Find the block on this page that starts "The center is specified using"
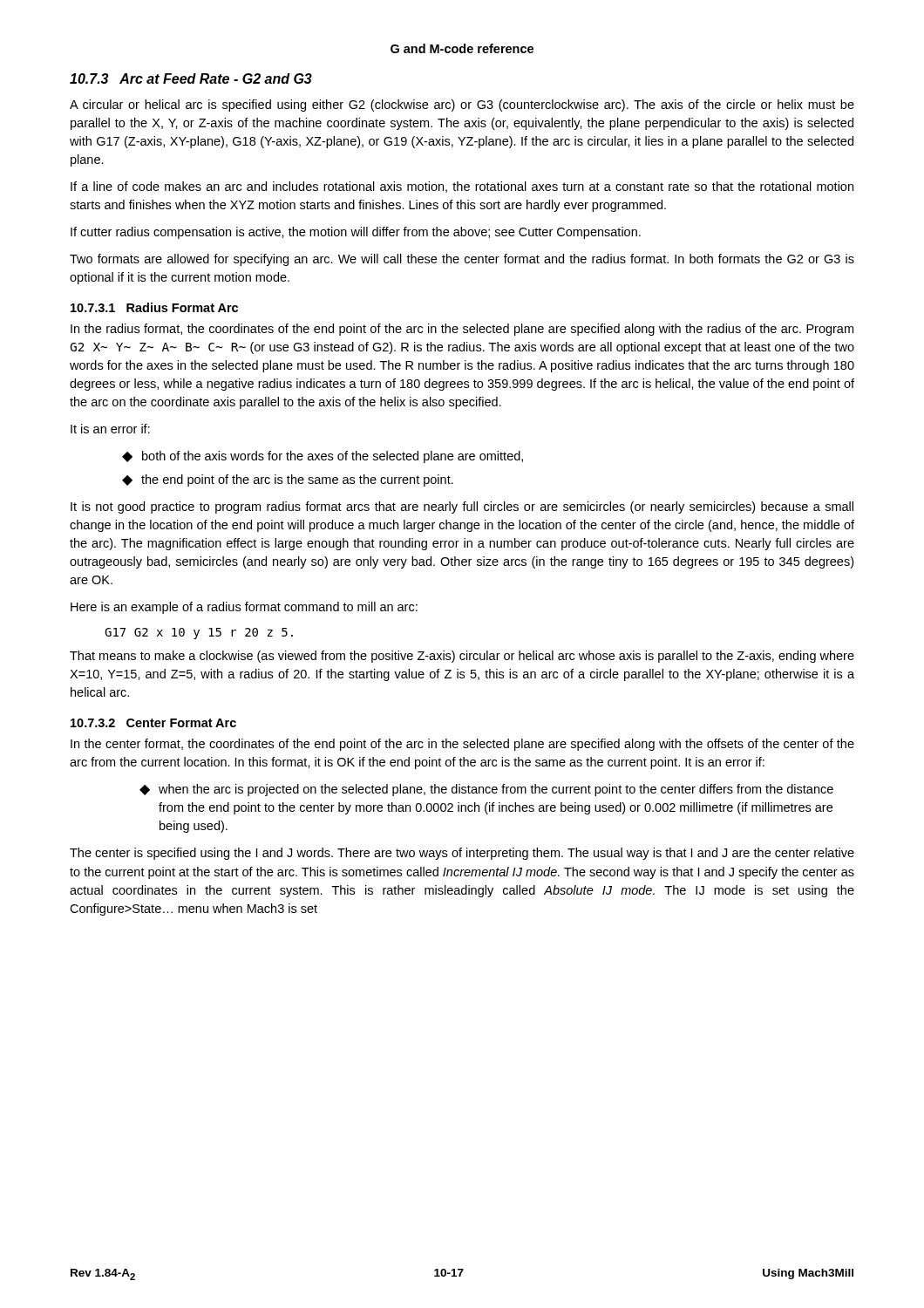 point(462,881)
